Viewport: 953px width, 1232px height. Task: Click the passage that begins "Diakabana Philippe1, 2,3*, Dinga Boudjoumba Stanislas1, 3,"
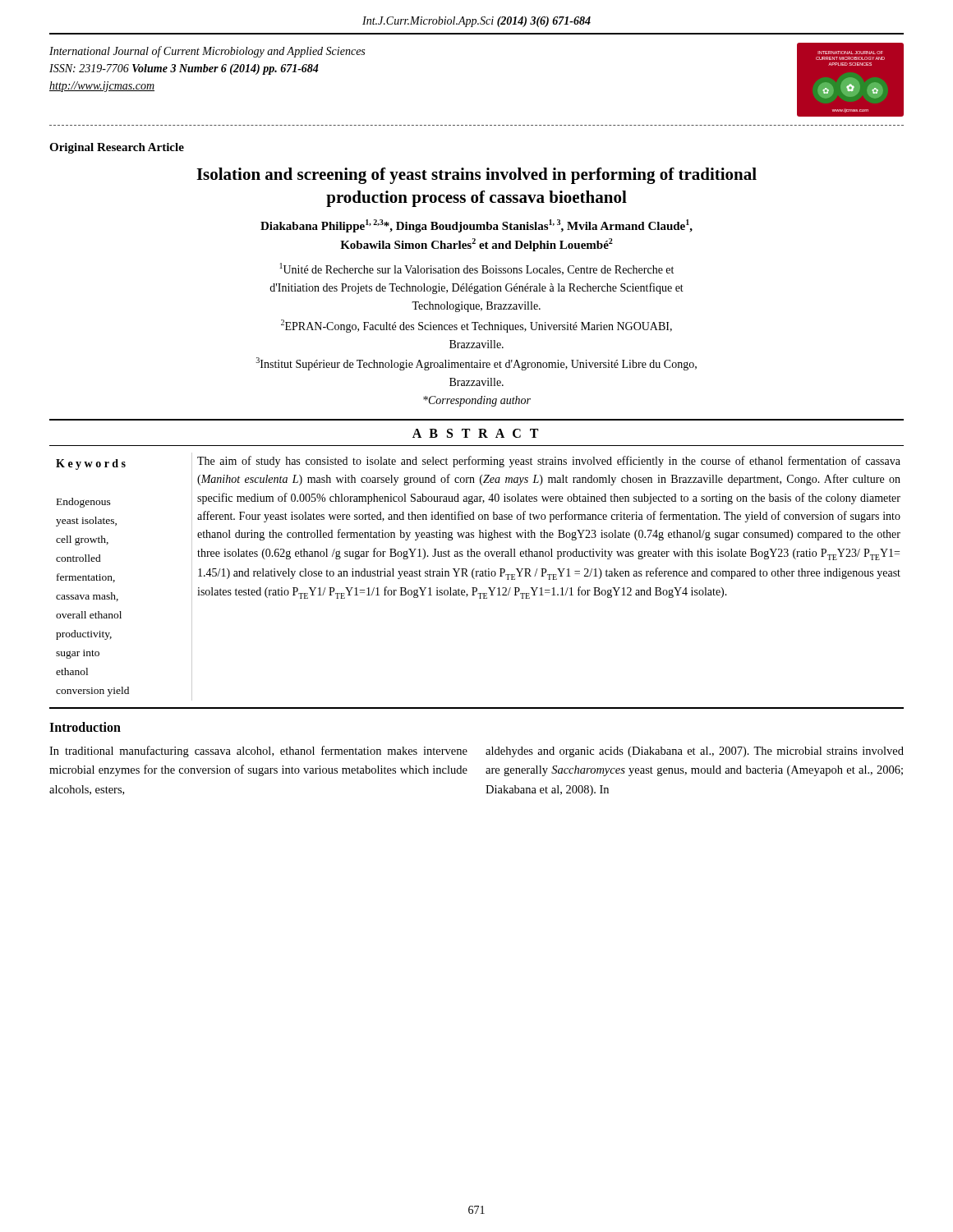point(476,234)
